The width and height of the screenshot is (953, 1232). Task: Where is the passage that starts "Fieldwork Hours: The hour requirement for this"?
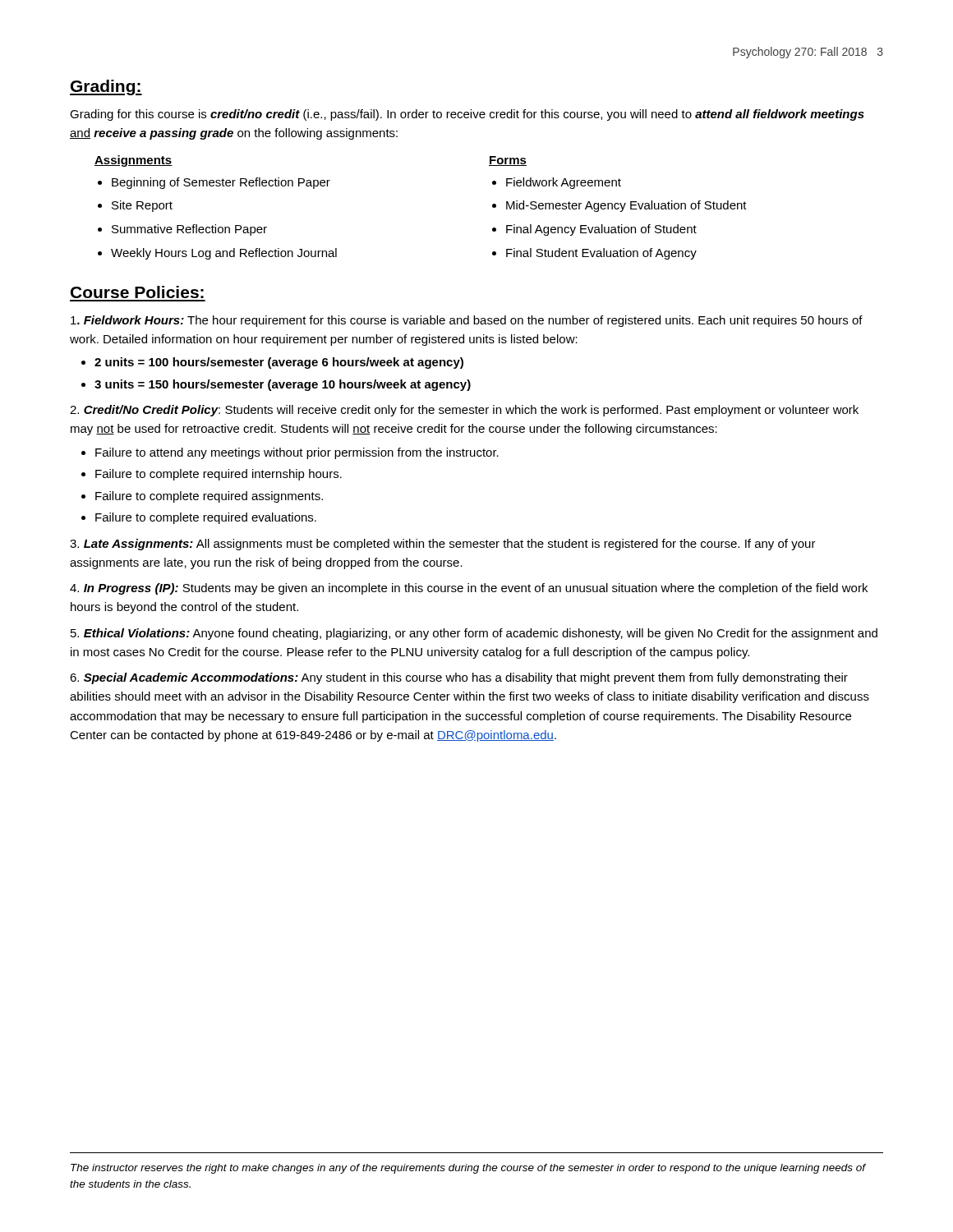coord(476,353)
